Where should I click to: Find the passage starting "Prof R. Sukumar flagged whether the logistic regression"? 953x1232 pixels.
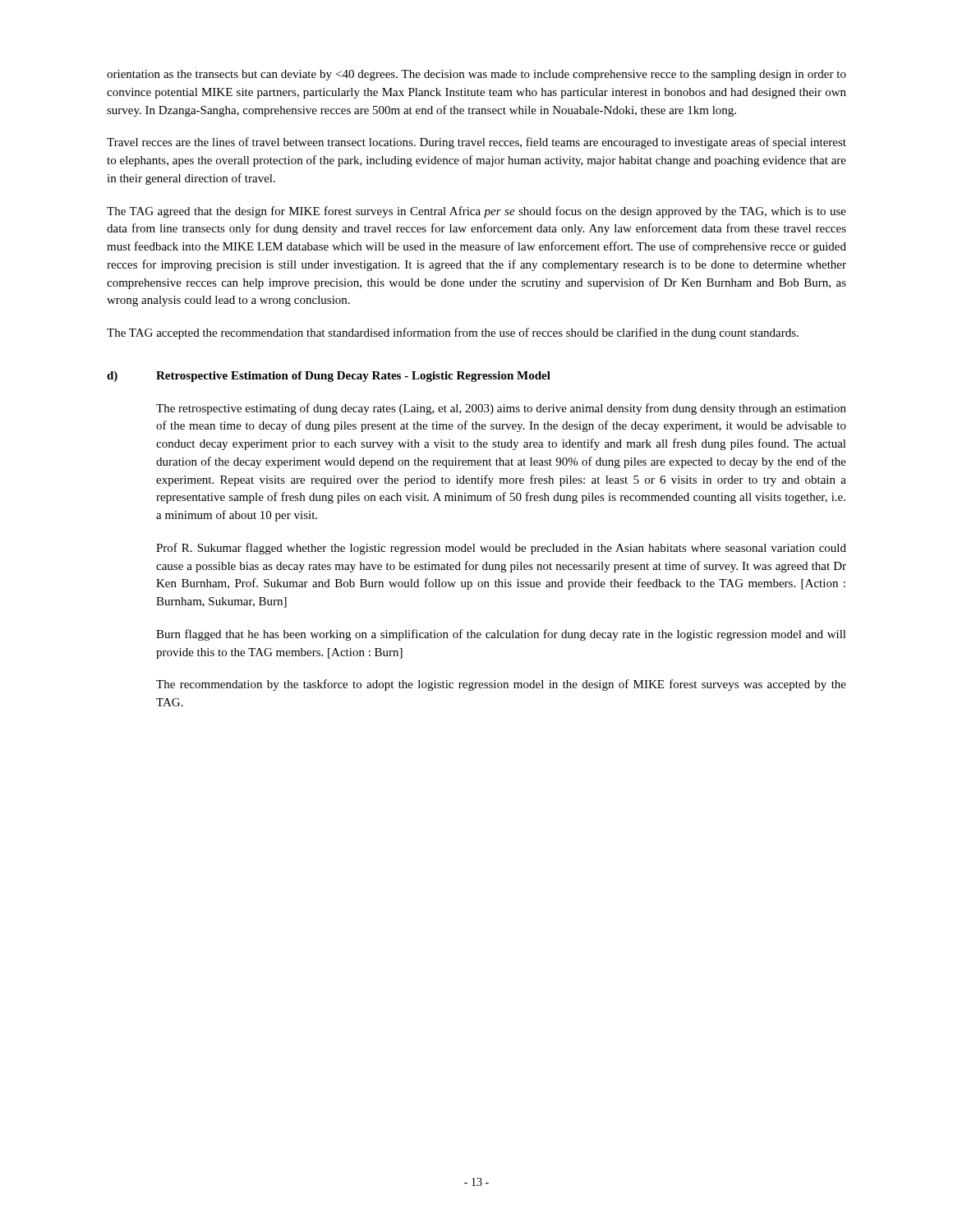(x=501, y=574)
